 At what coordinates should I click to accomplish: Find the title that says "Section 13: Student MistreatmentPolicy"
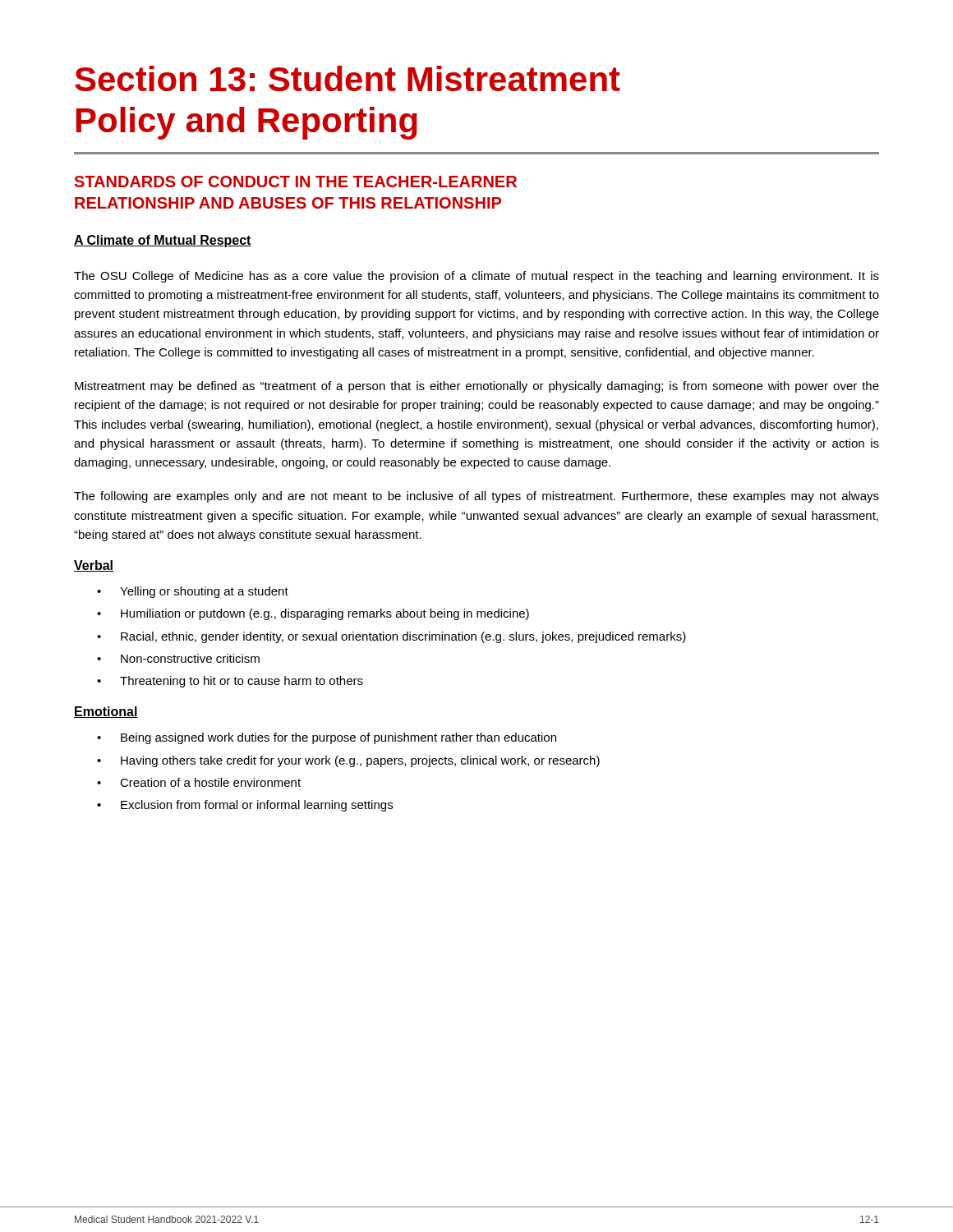[x=476, y=107]
